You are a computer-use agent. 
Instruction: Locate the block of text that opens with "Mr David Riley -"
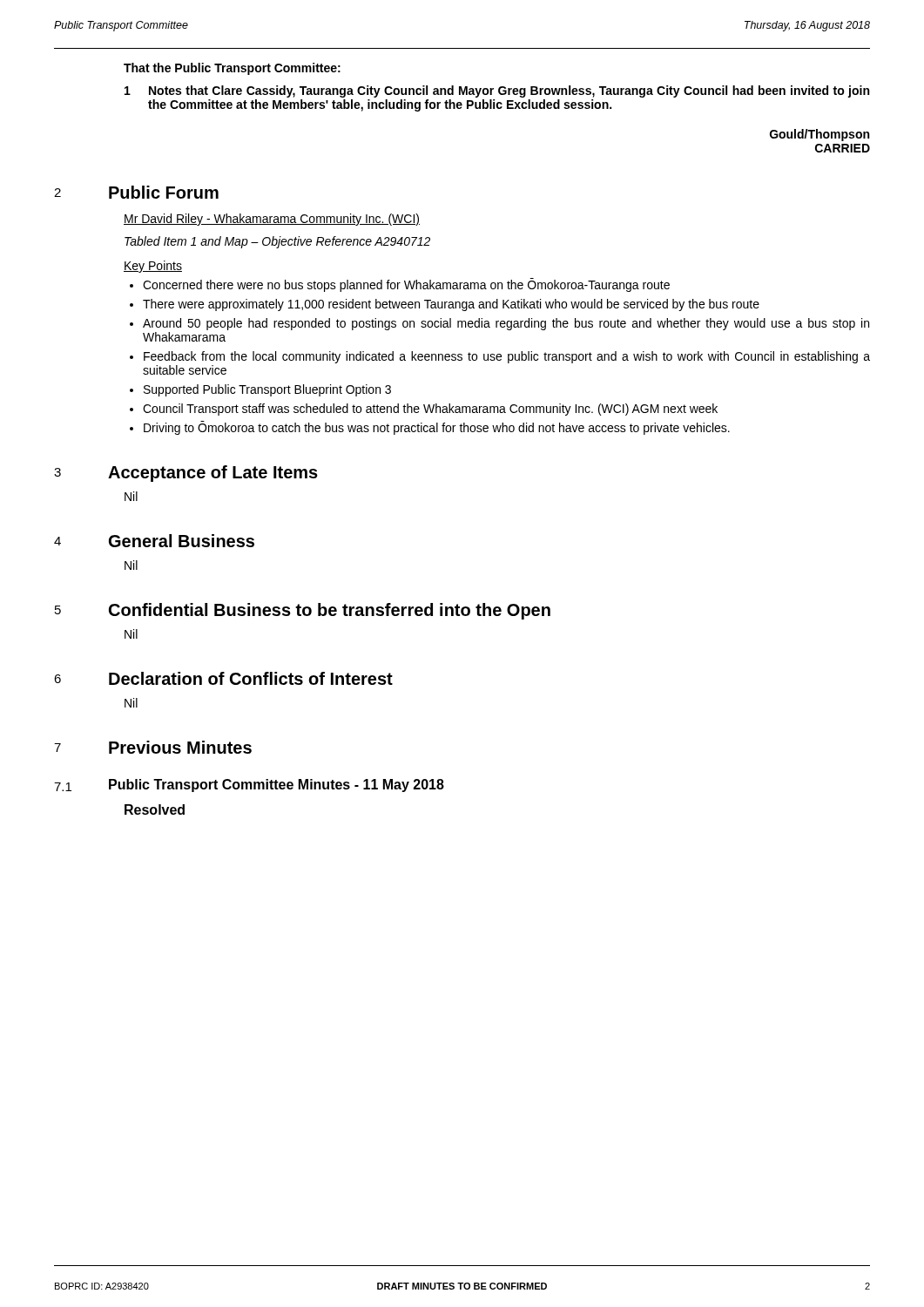(272, 219)
